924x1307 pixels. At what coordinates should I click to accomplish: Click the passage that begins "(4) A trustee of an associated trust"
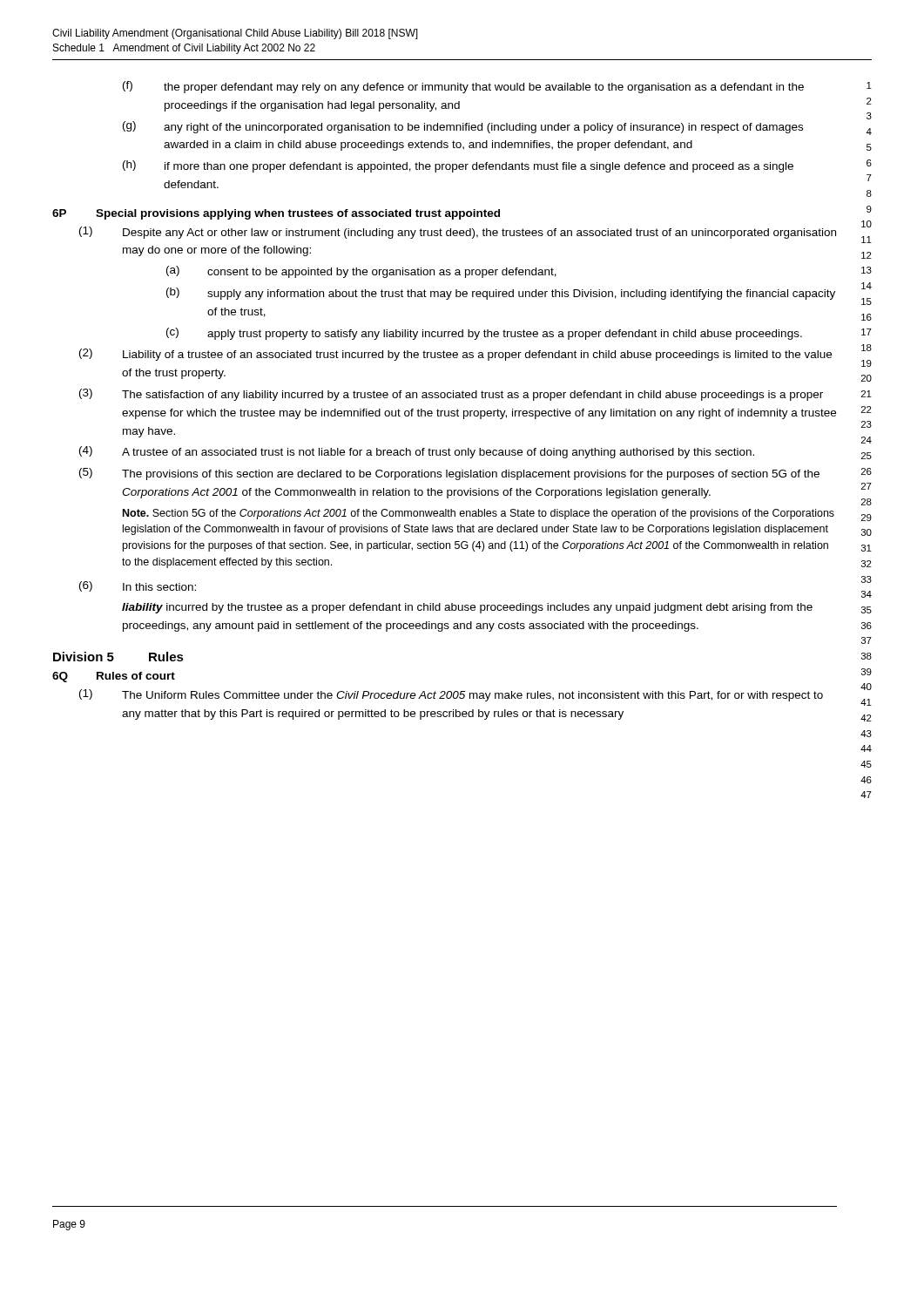445,453
